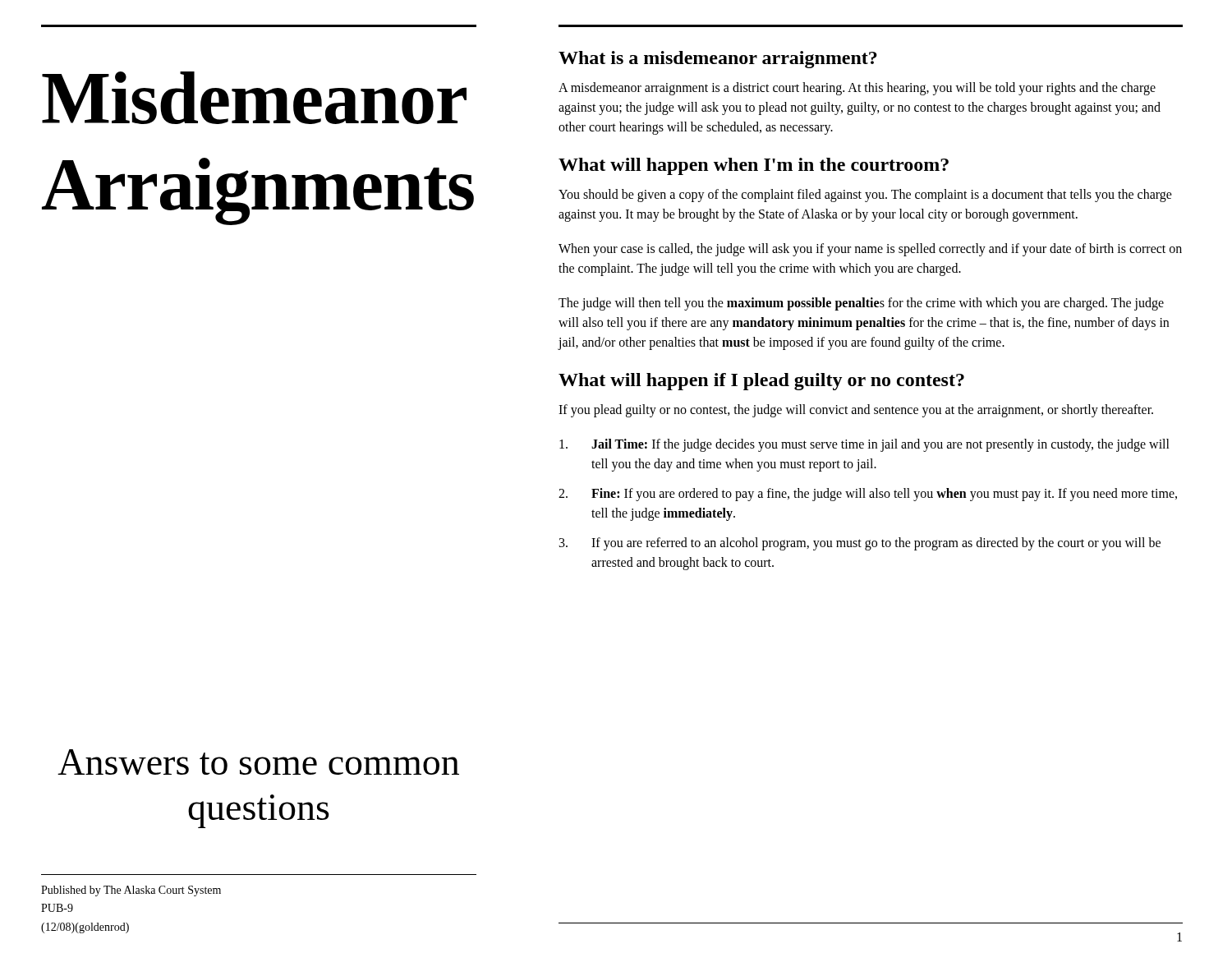Screen dimensions: 953x1232
Task: Click on the region starting "Answers to some common"
Action: (x=259, y=784)
